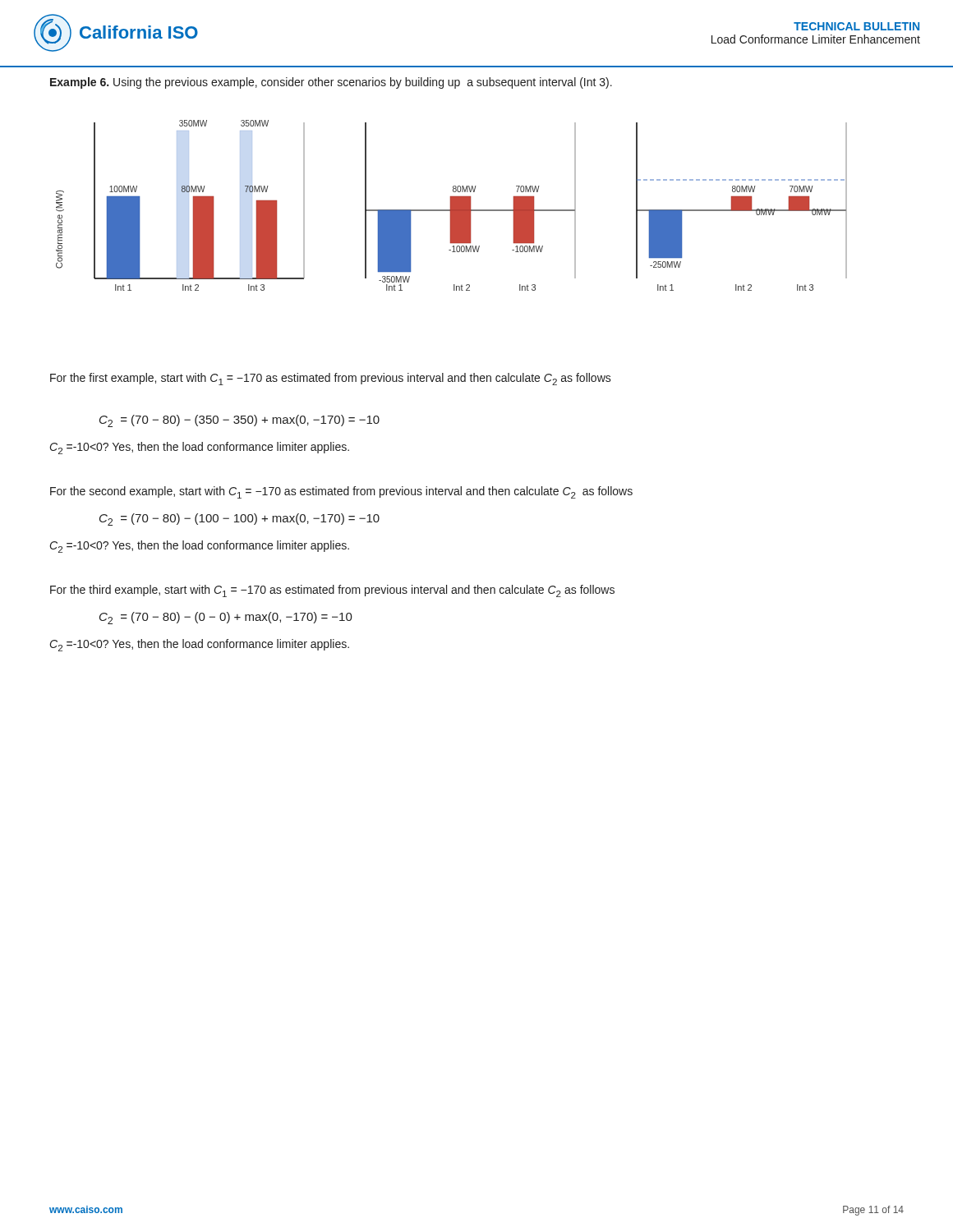Select the text block that says "For the first example, start with C1 ="
The width and height of the screenshot is (953, 1232).
click(330, 379)
